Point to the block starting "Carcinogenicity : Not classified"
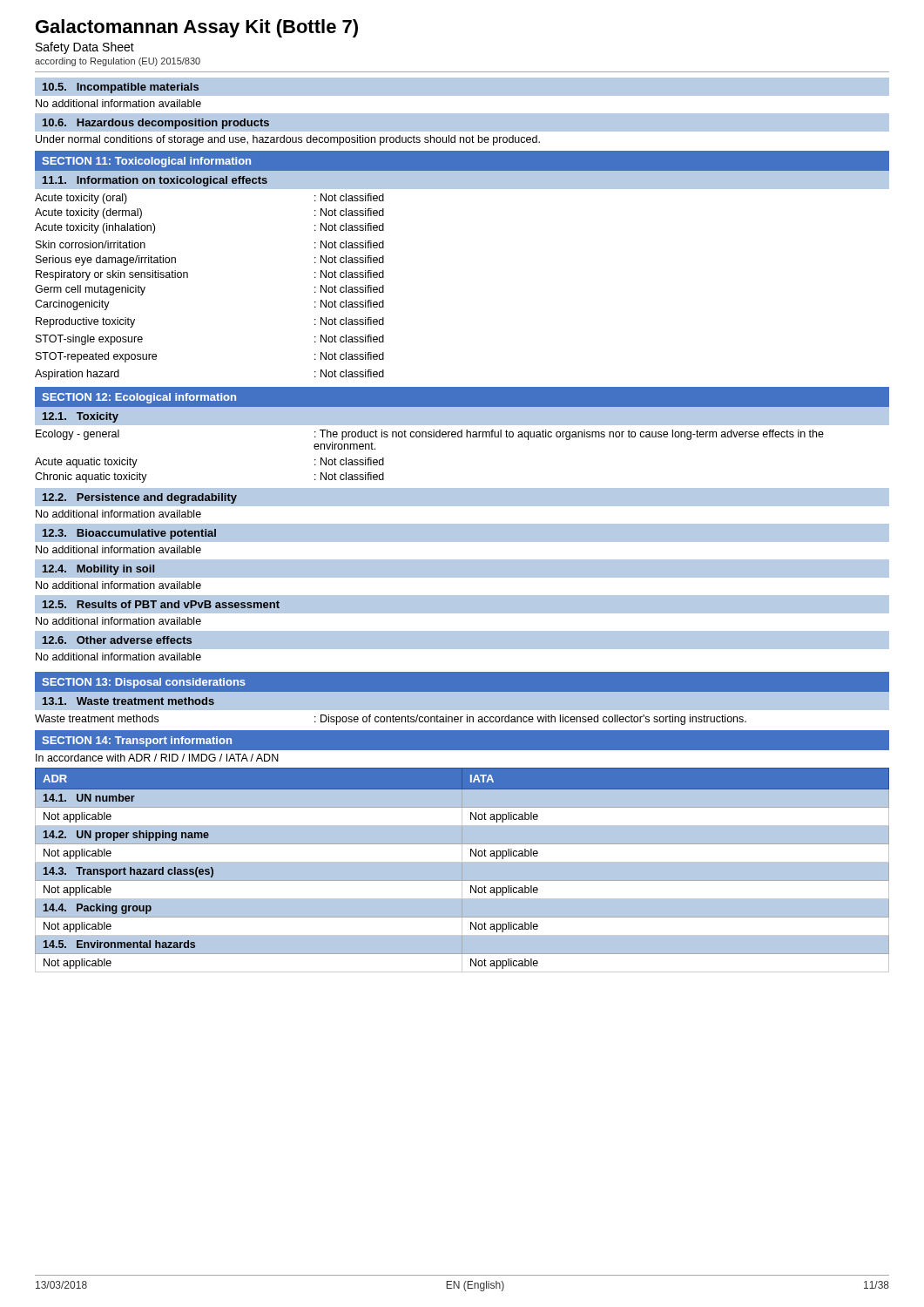924x1307 pixels. point(68,306)
